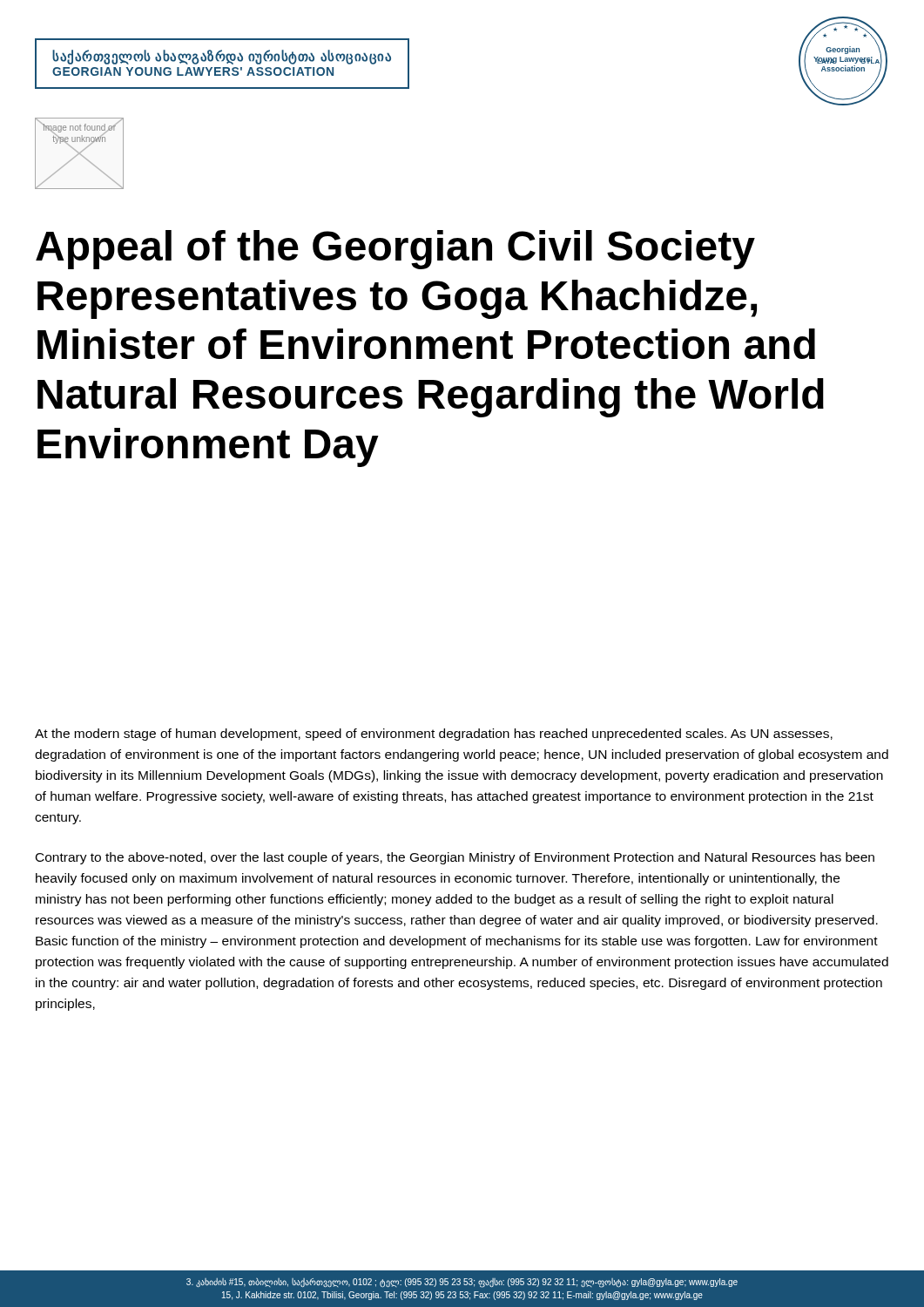Find the logo
The image size is (924, 1307).
tap(843, 63)
